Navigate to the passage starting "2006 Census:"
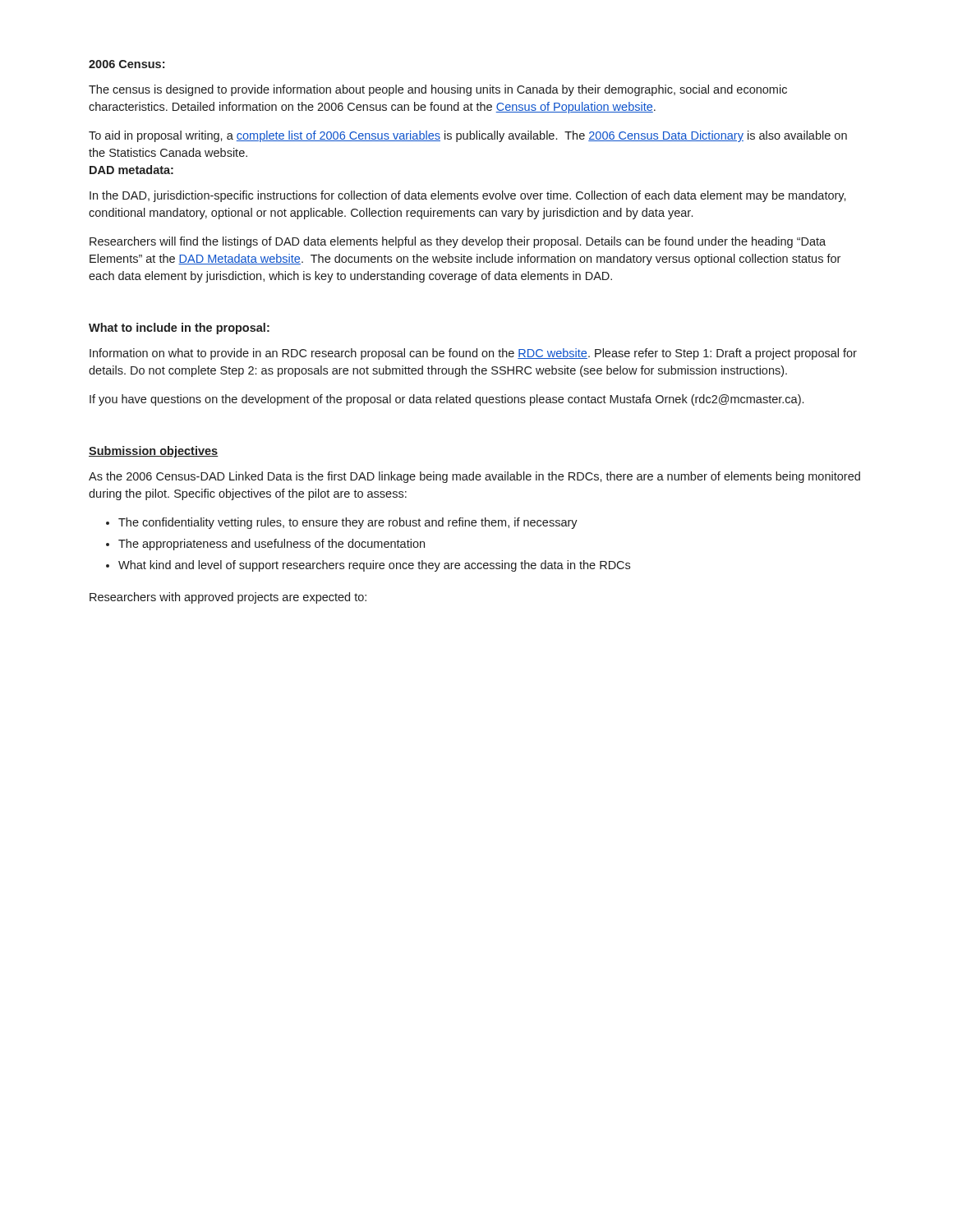 (x=127, y=64)
